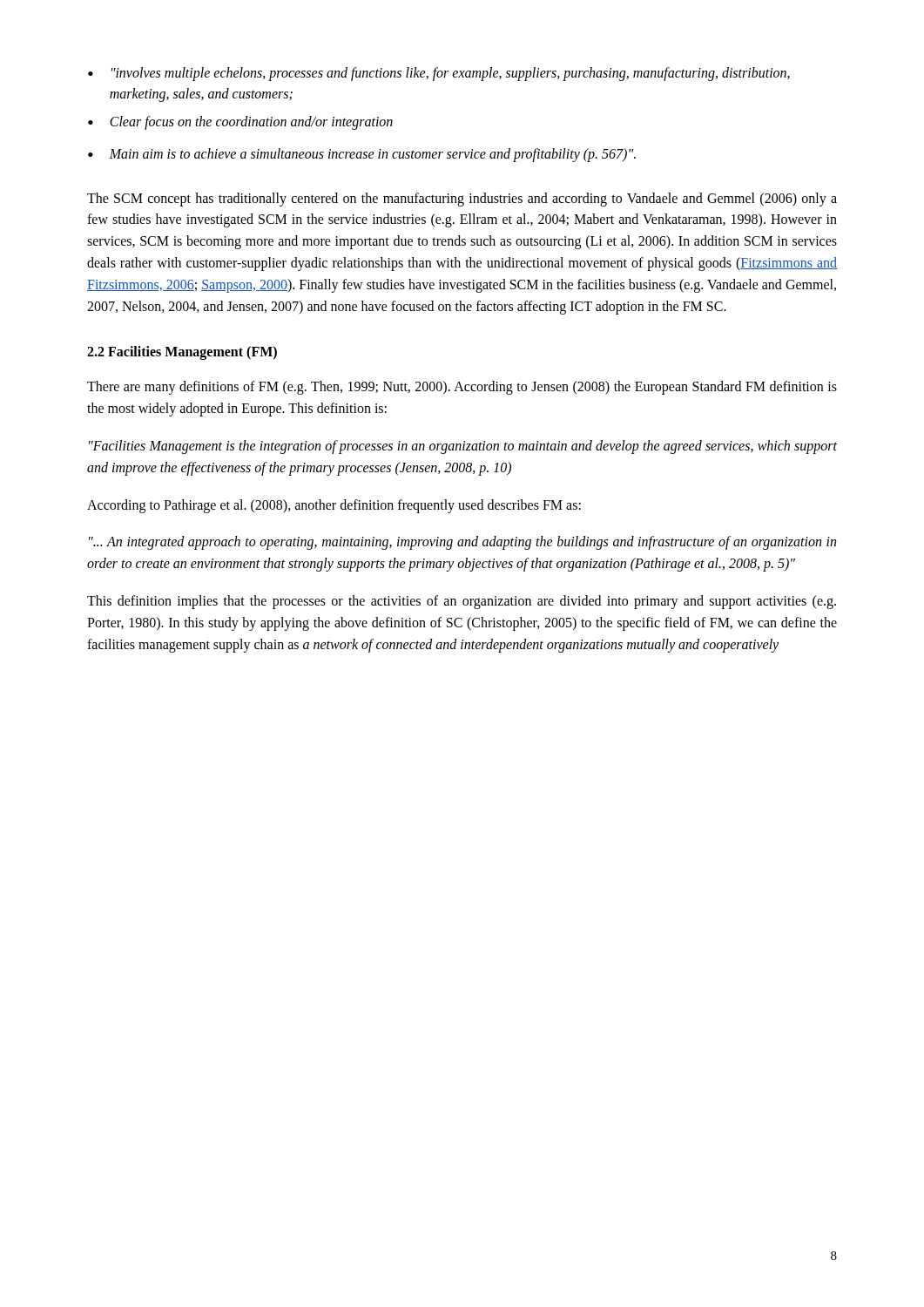This screenshot has width=924, height=1307.
Task: Find the block on this page that starts "• "involves multiple echelons, processes and"
Action: click(462, 84)
